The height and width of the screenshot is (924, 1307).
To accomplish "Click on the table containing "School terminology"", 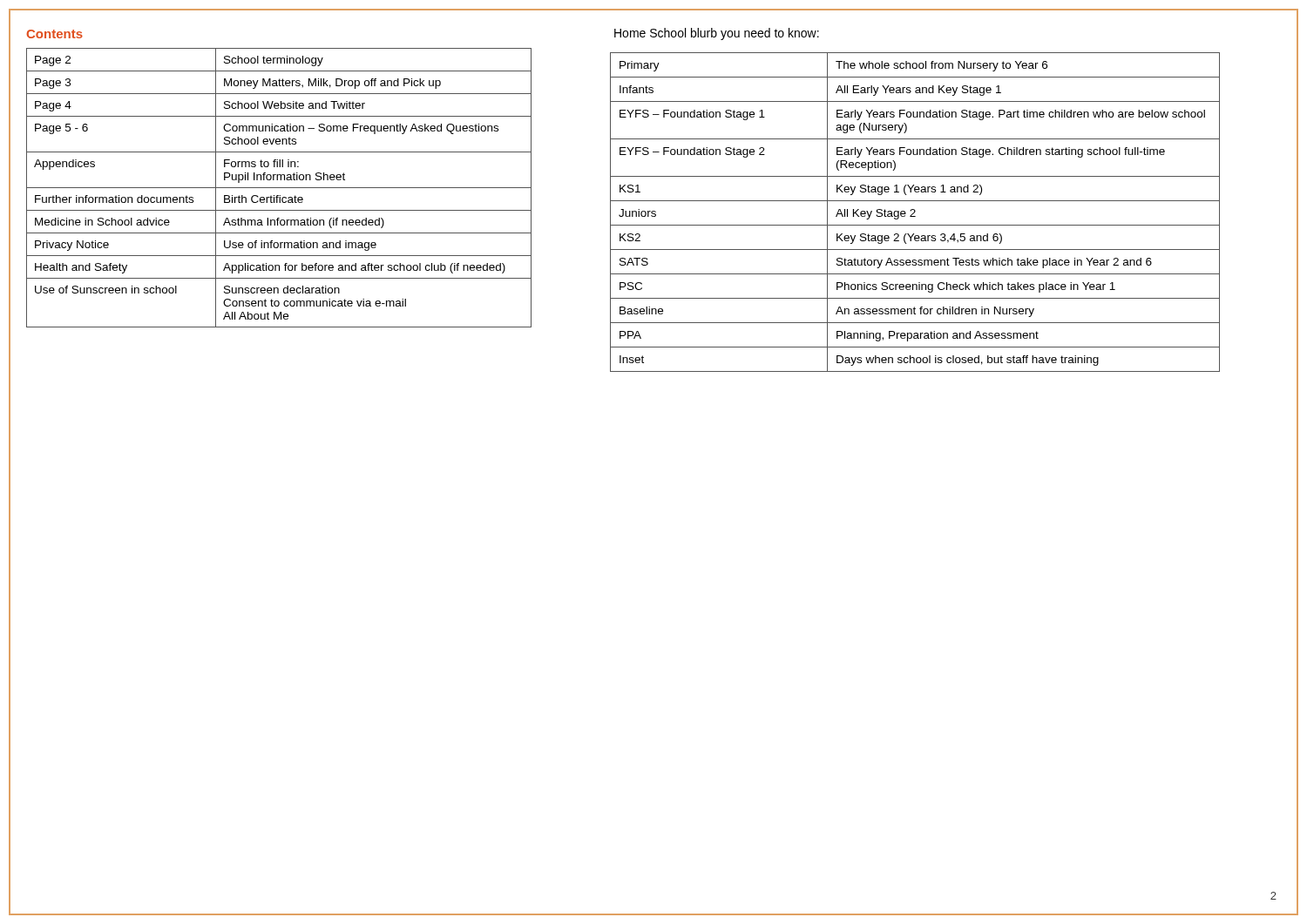I will point(296,188).
